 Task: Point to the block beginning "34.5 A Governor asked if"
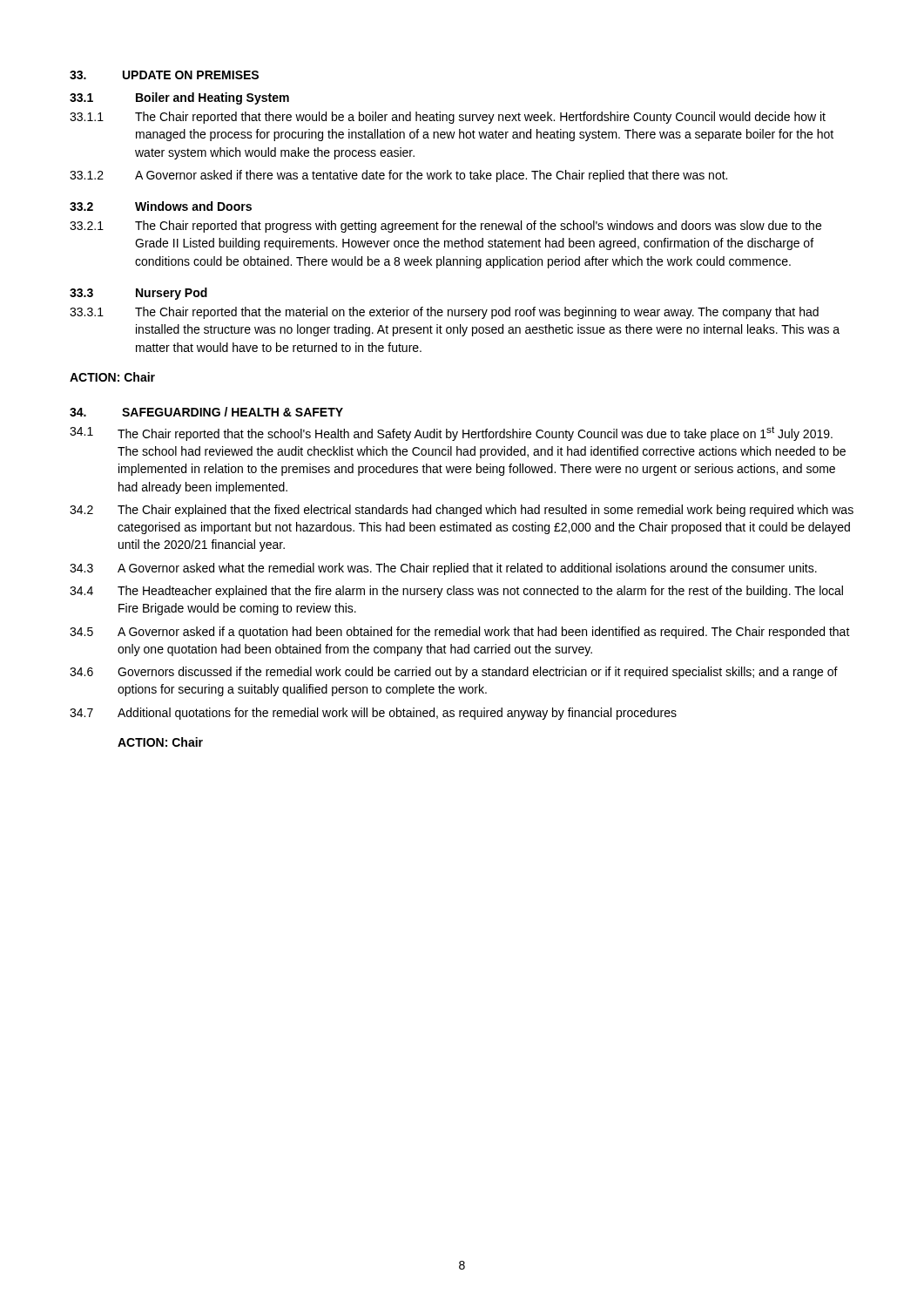tap(462, 640)
